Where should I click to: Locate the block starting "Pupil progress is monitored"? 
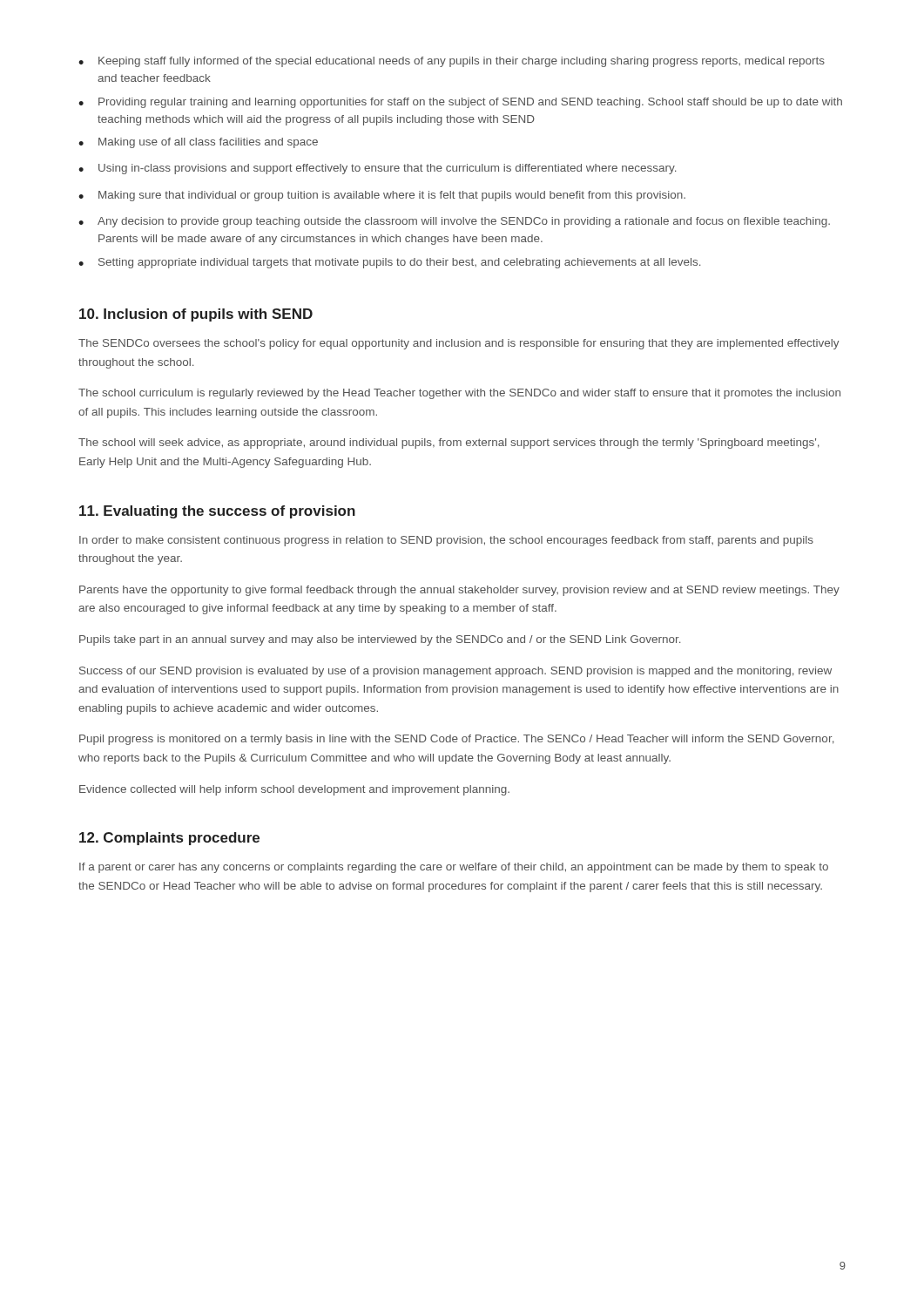pos(457,748)
